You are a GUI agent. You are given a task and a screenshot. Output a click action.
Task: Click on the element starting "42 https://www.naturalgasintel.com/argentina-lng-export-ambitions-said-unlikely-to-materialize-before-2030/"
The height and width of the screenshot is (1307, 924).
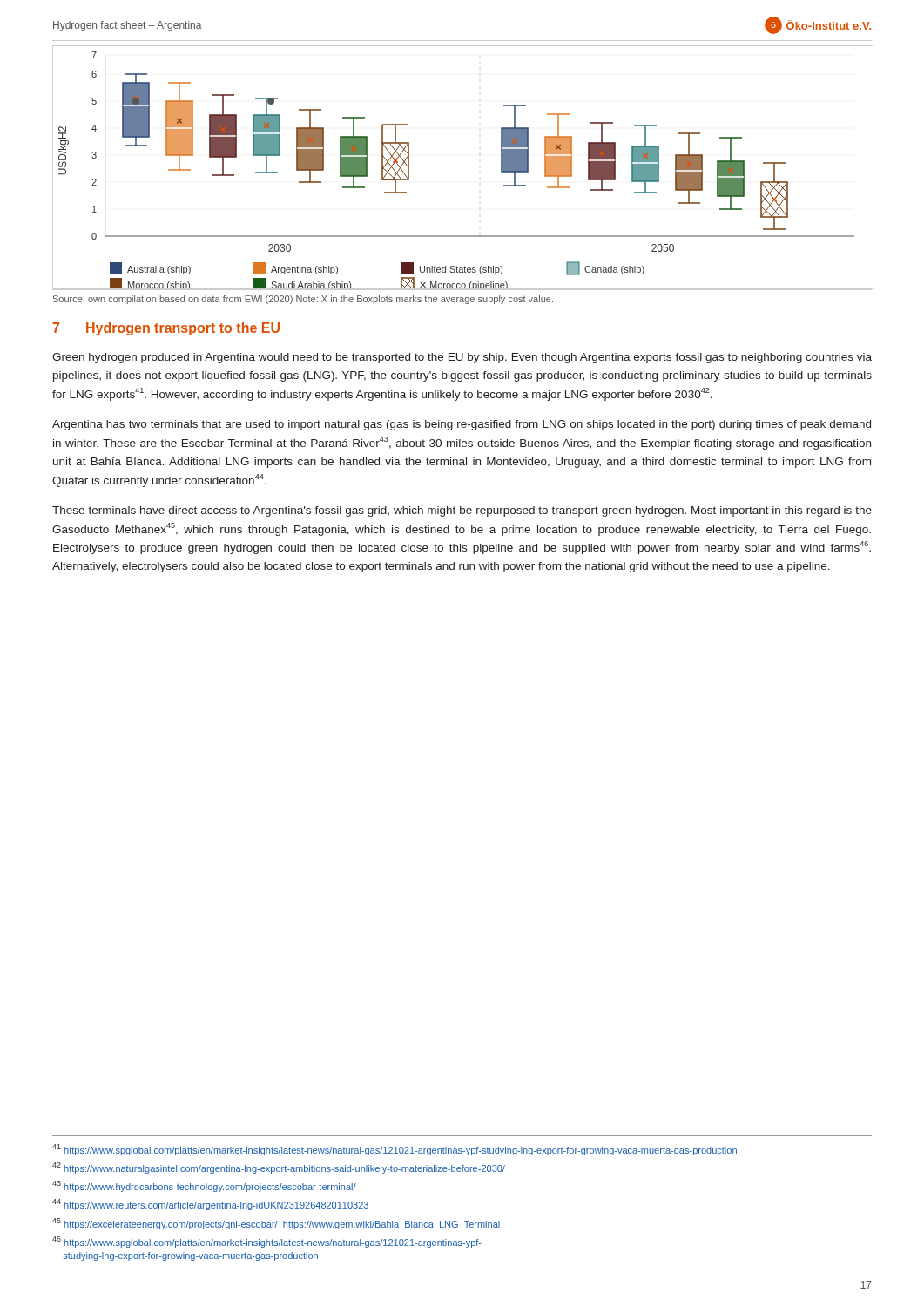point(279,1167)
